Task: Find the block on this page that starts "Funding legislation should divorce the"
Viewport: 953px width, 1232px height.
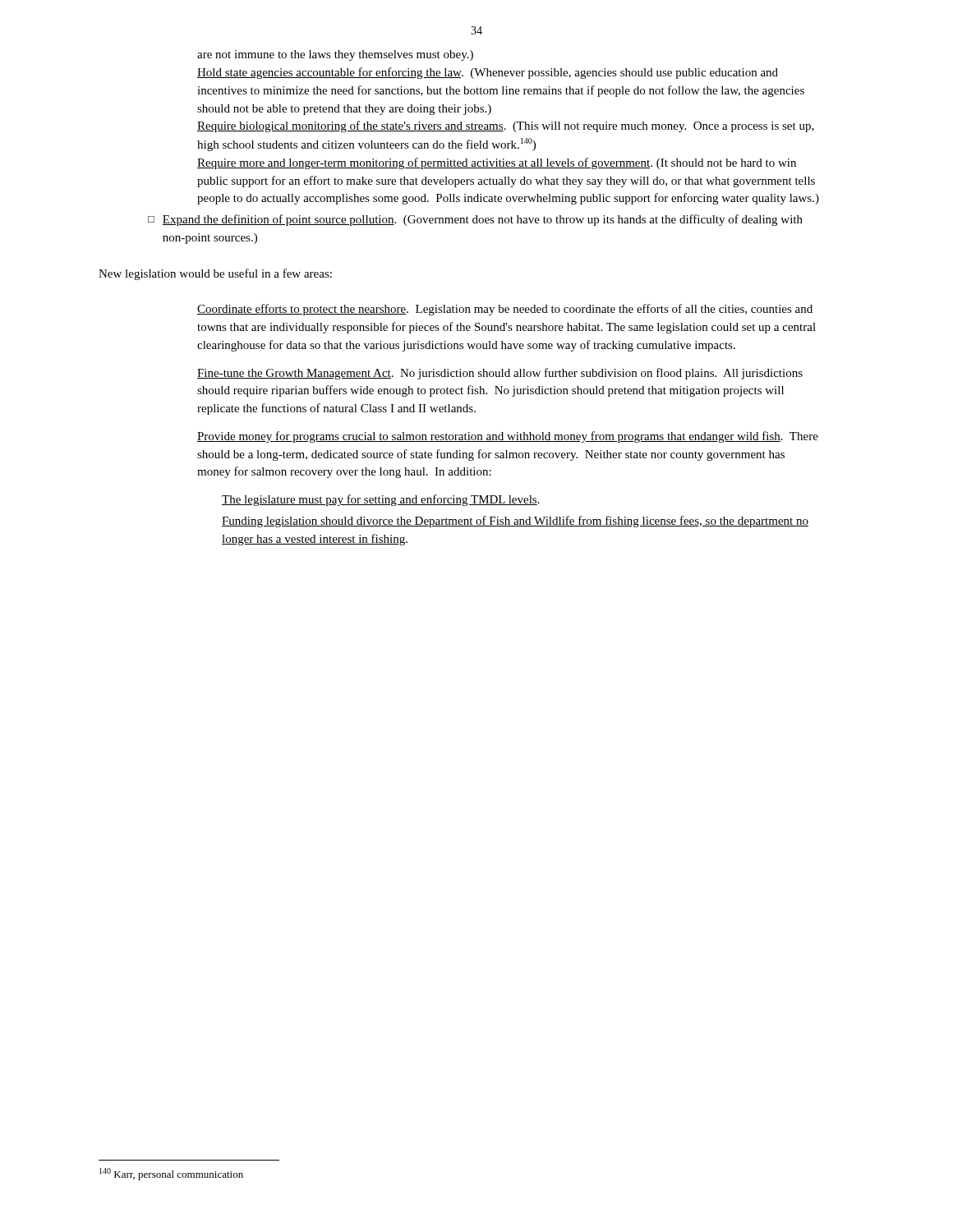Action: click(x=522, y=530)
